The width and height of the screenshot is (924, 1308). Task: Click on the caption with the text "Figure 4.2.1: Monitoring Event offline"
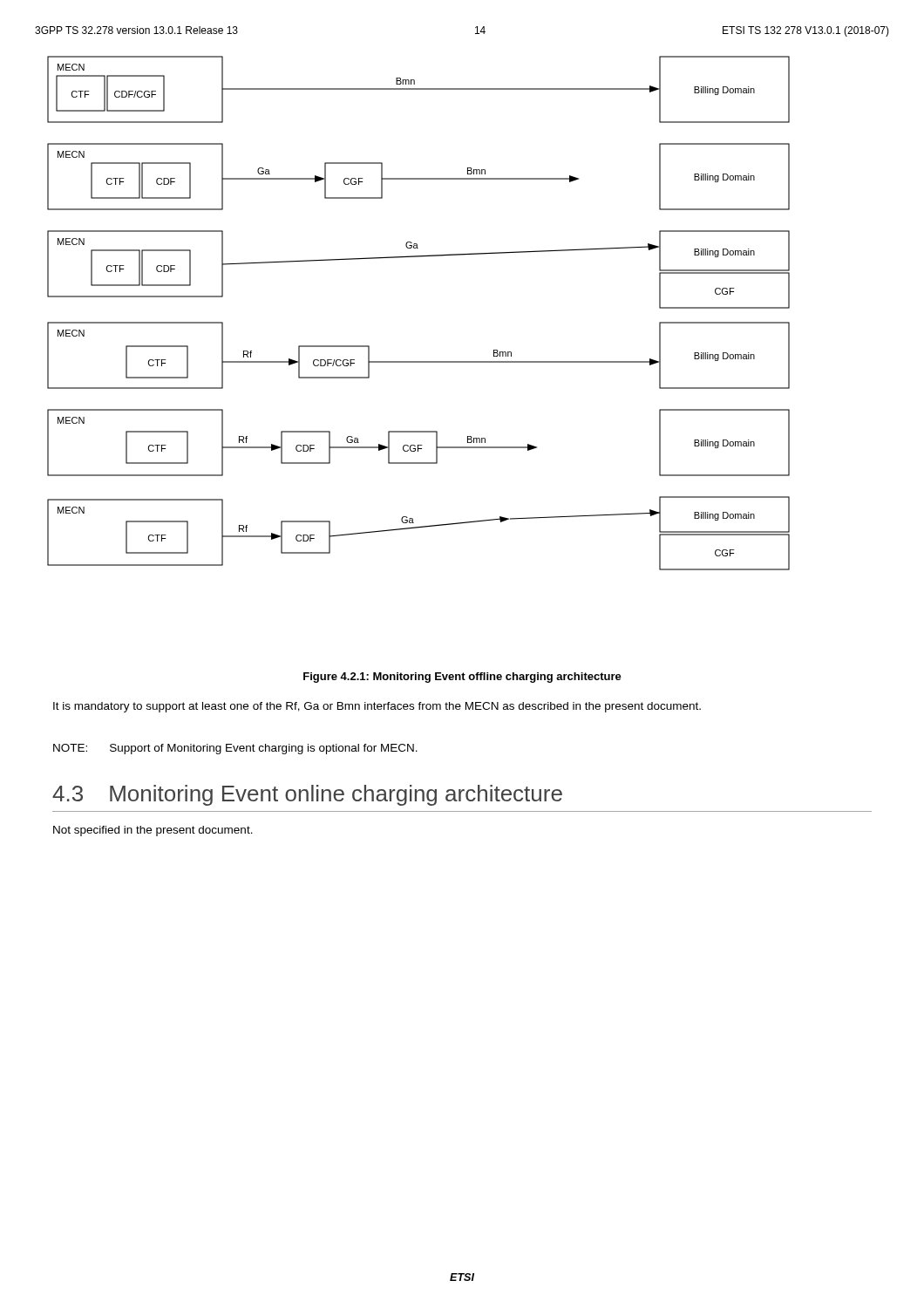click(462, 676)
